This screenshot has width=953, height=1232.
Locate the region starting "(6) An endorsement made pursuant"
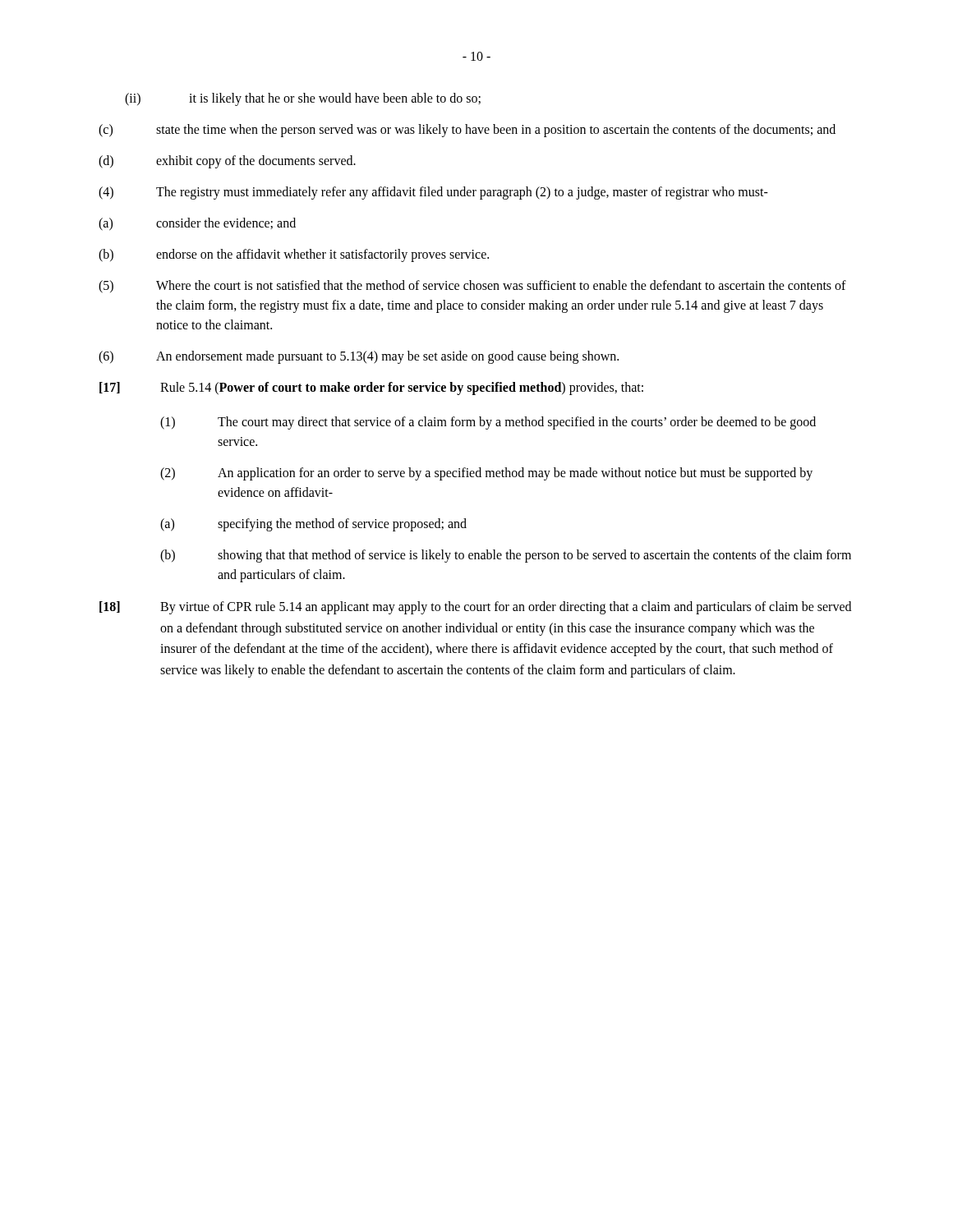[x=476, y=356]
